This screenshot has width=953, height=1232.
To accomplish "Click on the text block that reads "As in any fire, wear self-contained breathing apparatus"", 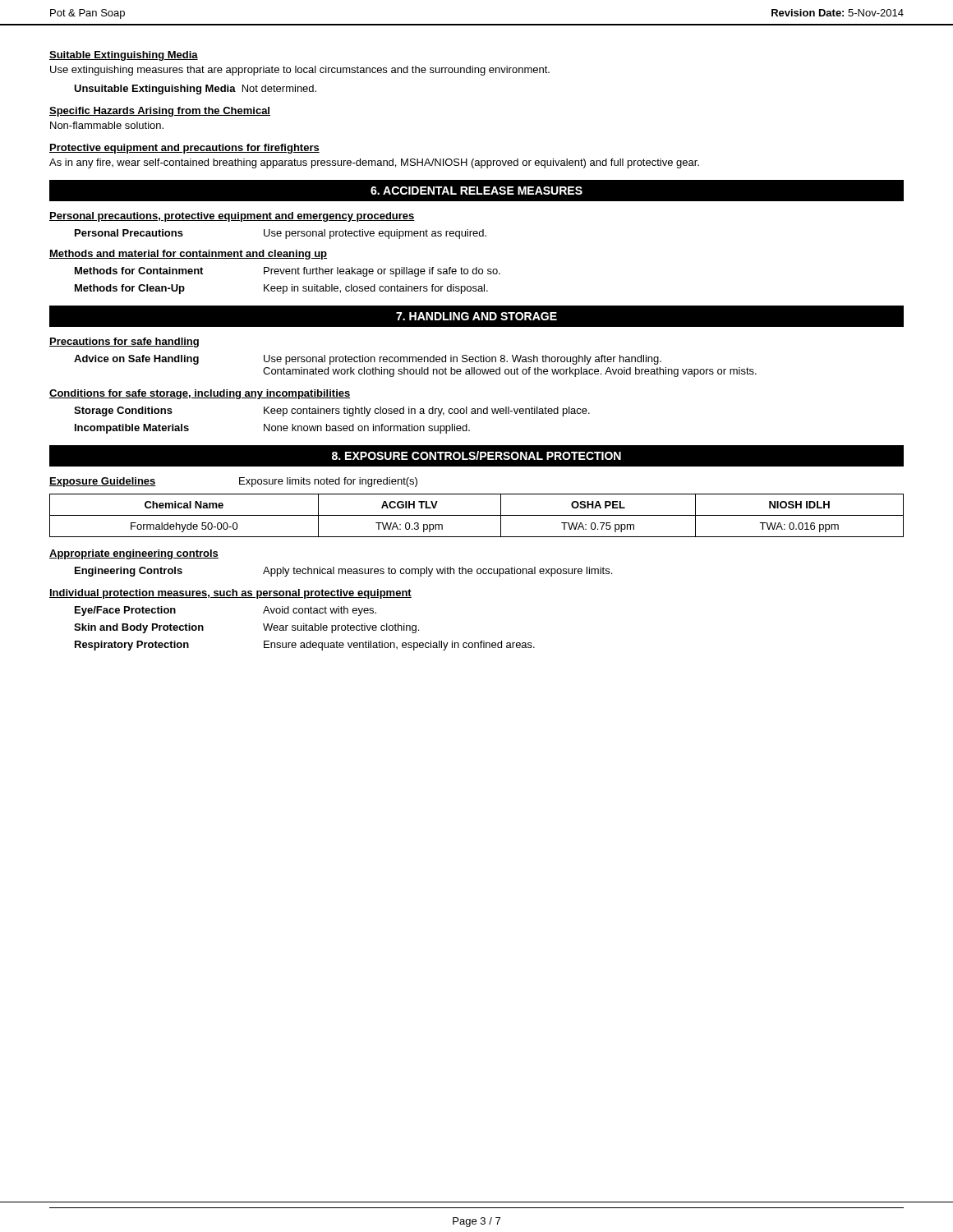I will coord(375,162).
